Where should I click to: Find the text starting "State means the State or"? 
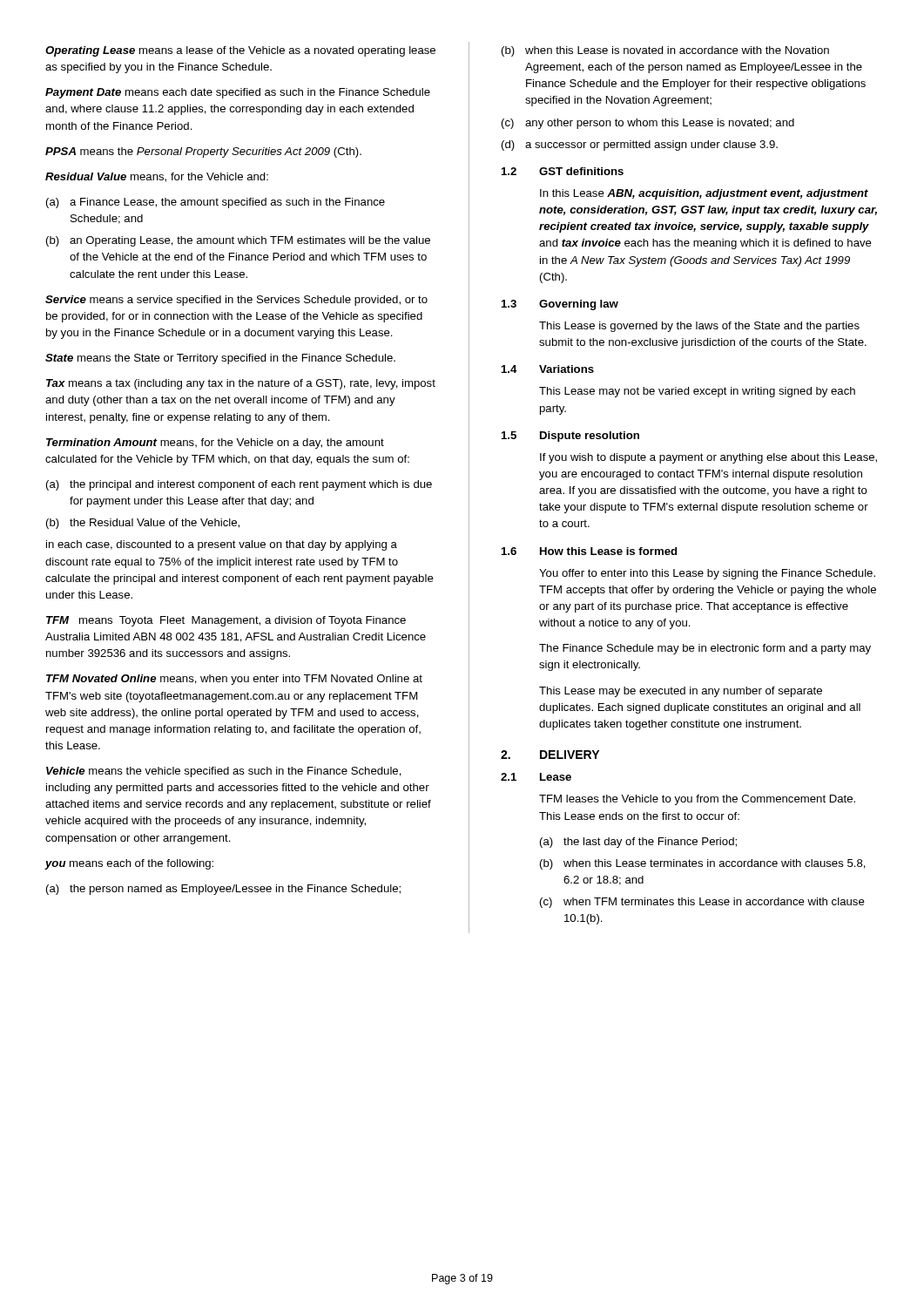click(241, 358)
